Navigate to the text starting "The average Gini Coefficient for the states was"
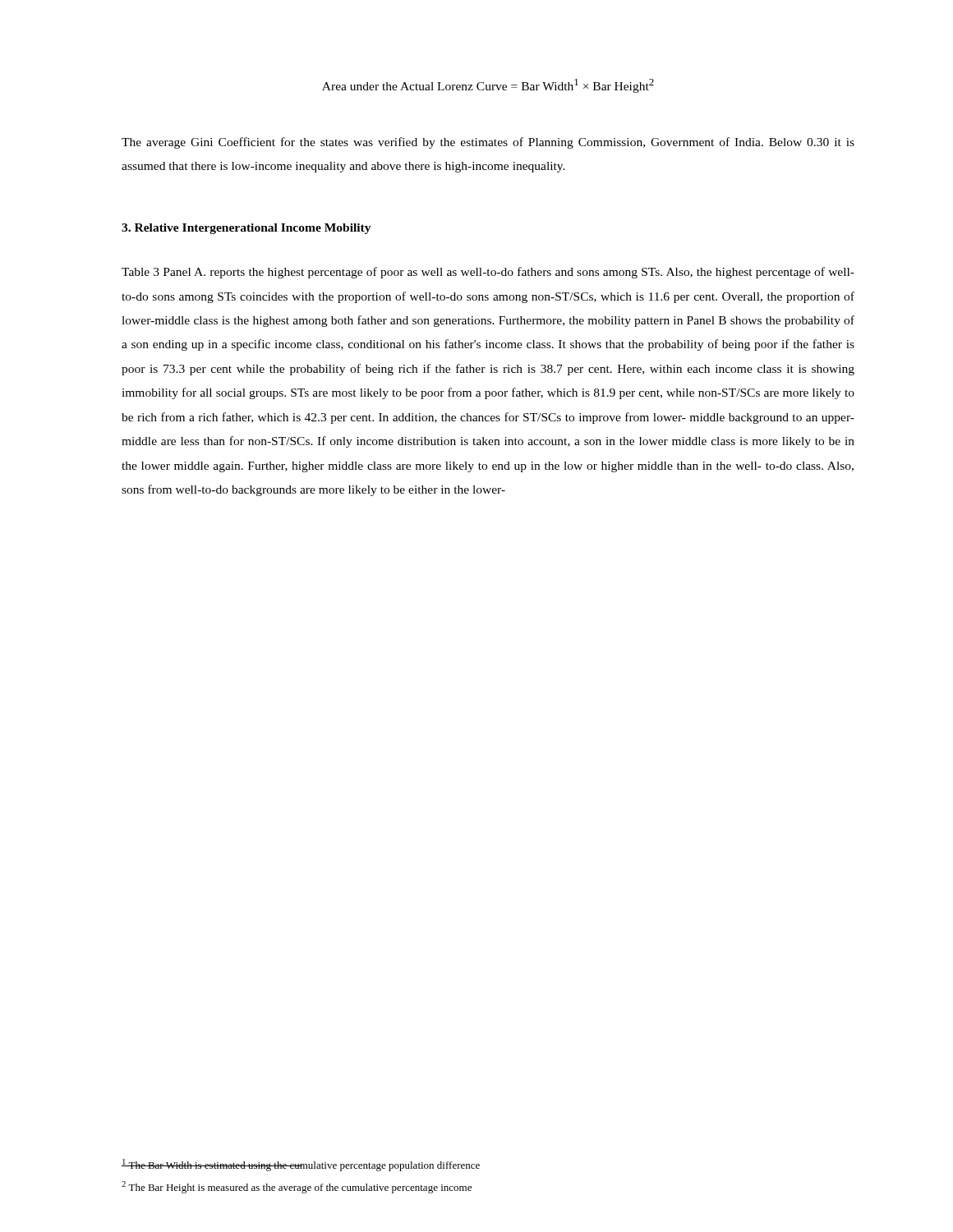This screenshot has width=953, height=1232. pos(488,154)
